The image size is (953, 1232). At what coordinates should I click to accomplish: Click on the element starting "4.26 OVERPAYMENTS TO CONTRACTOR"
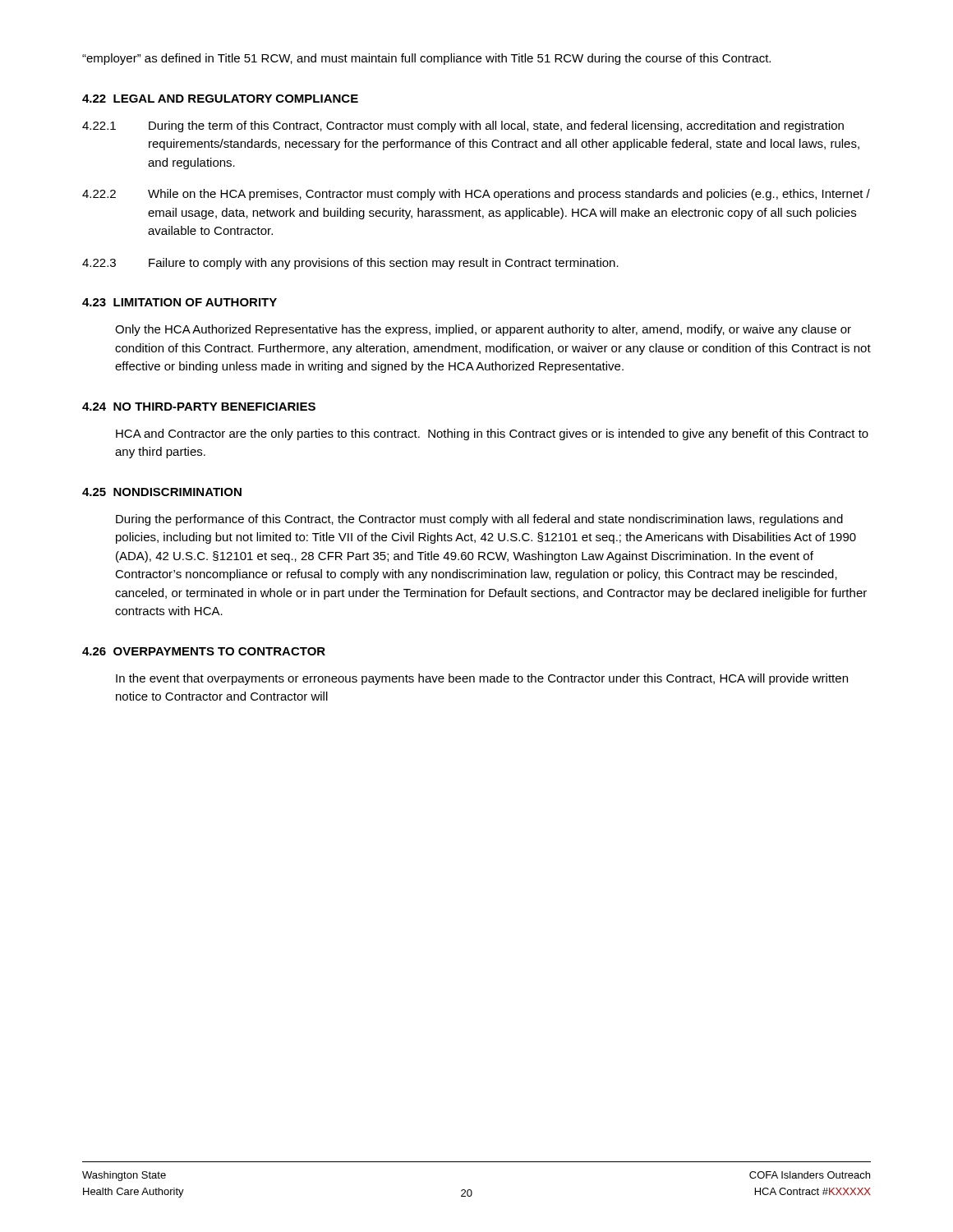tap(204, 650)
